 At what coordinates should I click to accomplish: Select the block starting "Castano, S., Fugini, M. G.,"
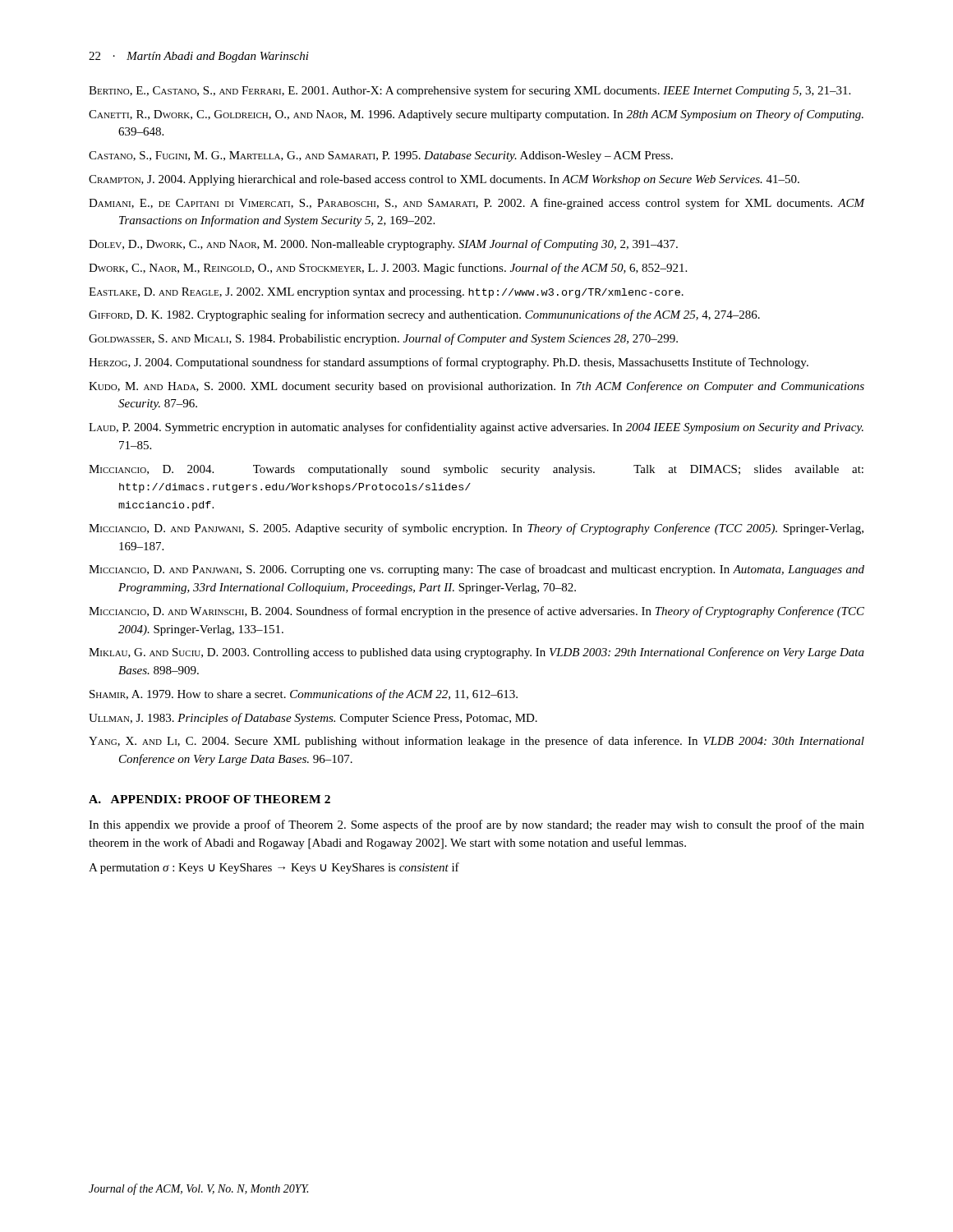click(x=381, y=155)
